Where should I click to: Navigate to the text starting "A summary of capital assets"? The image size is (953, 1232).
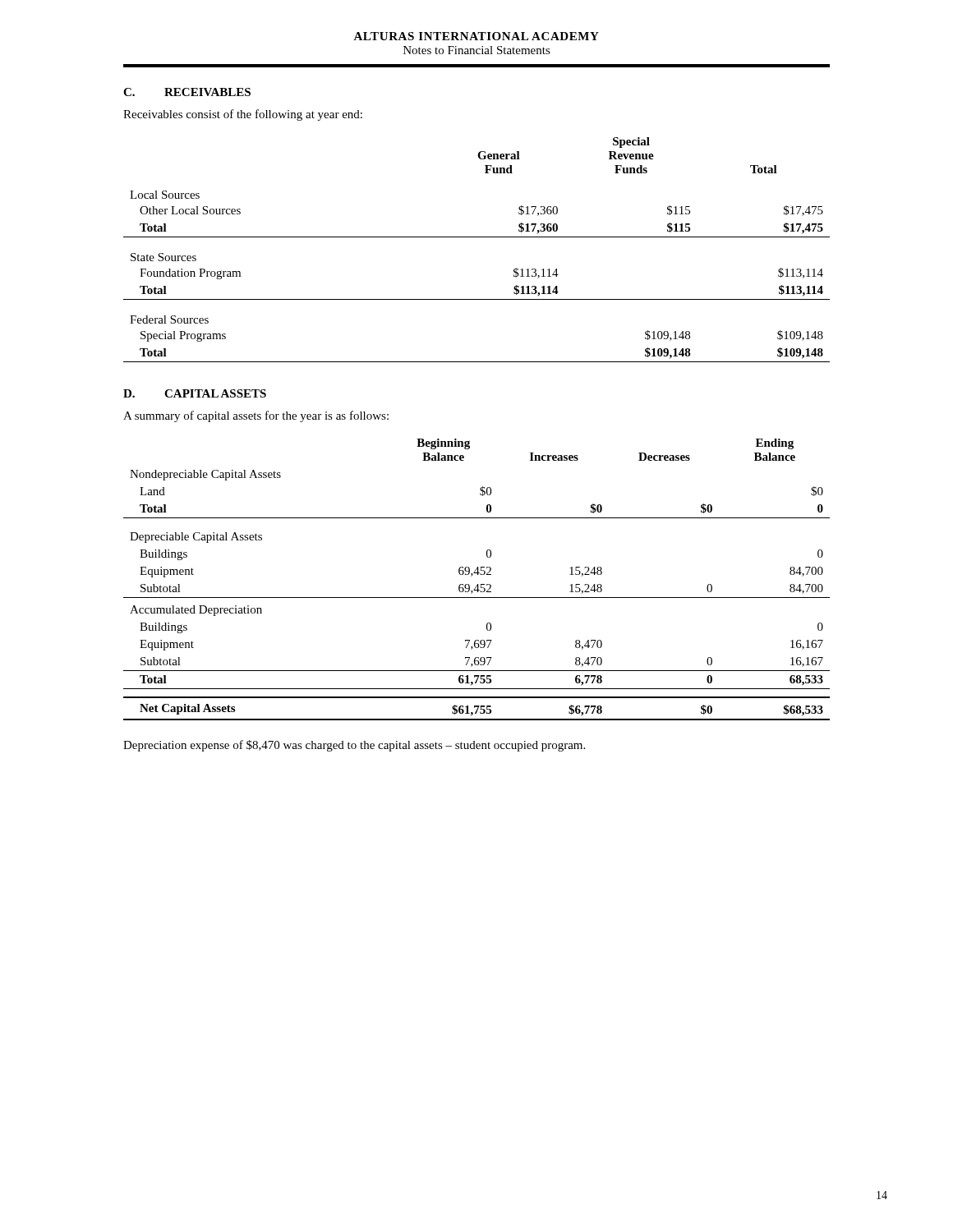256,416
